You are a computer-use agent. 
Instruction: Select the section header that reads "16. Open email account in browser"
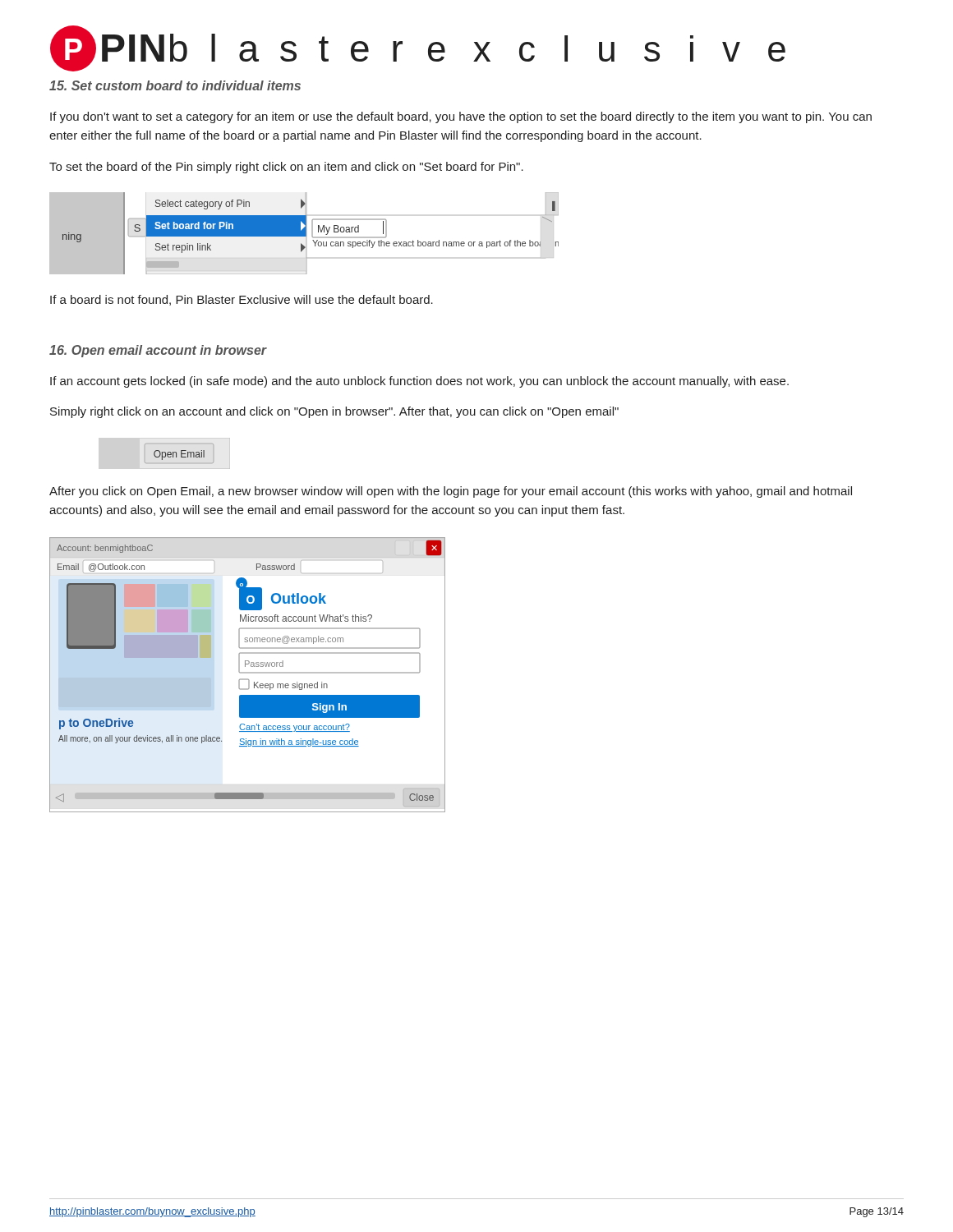(158, 350)
